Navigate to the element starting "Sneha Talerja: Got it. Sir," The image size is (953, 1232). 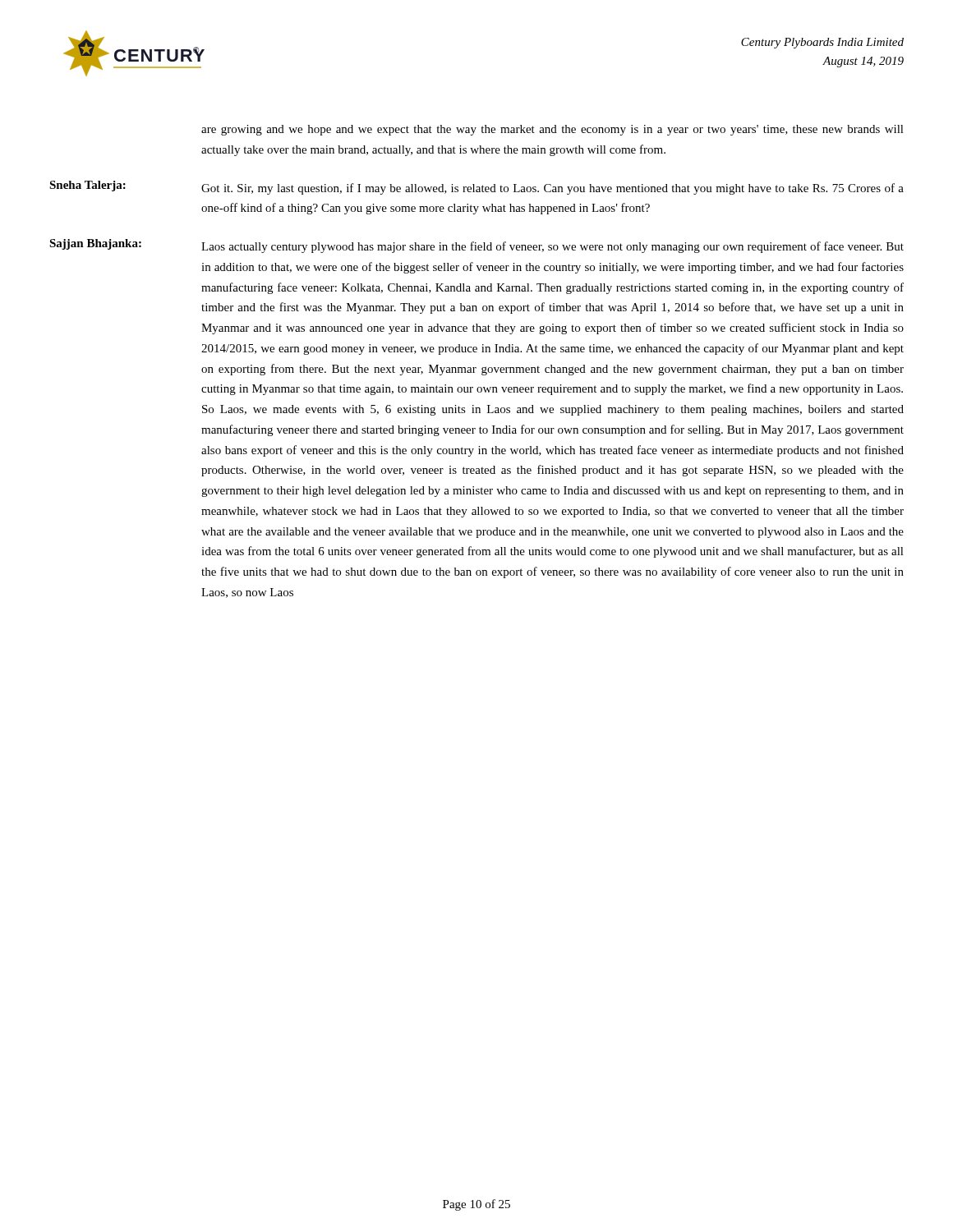(x=476, y=198)
